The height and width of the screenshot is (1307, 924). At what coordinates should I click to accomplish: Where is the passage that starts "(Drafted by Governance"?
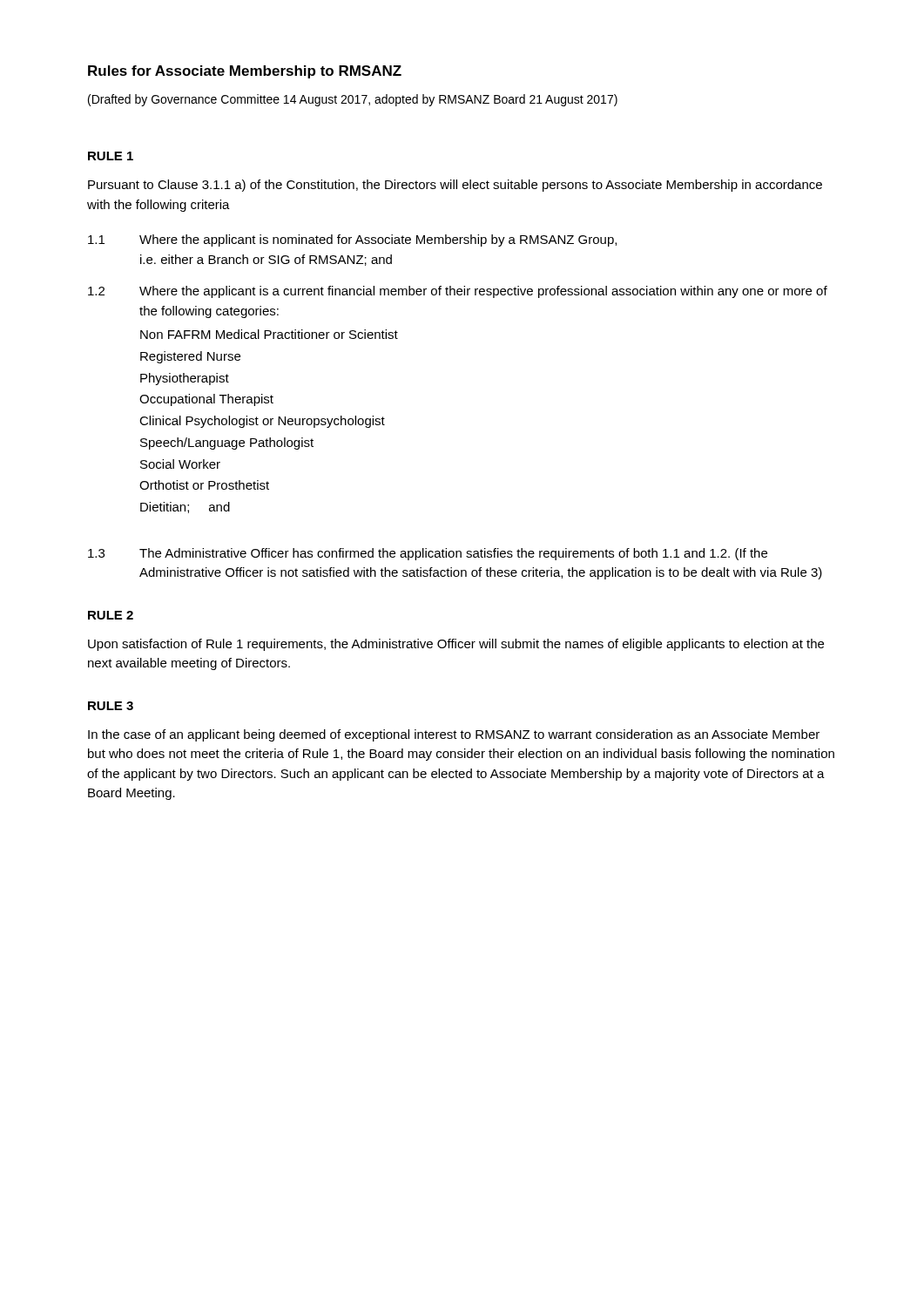point(352,99)
